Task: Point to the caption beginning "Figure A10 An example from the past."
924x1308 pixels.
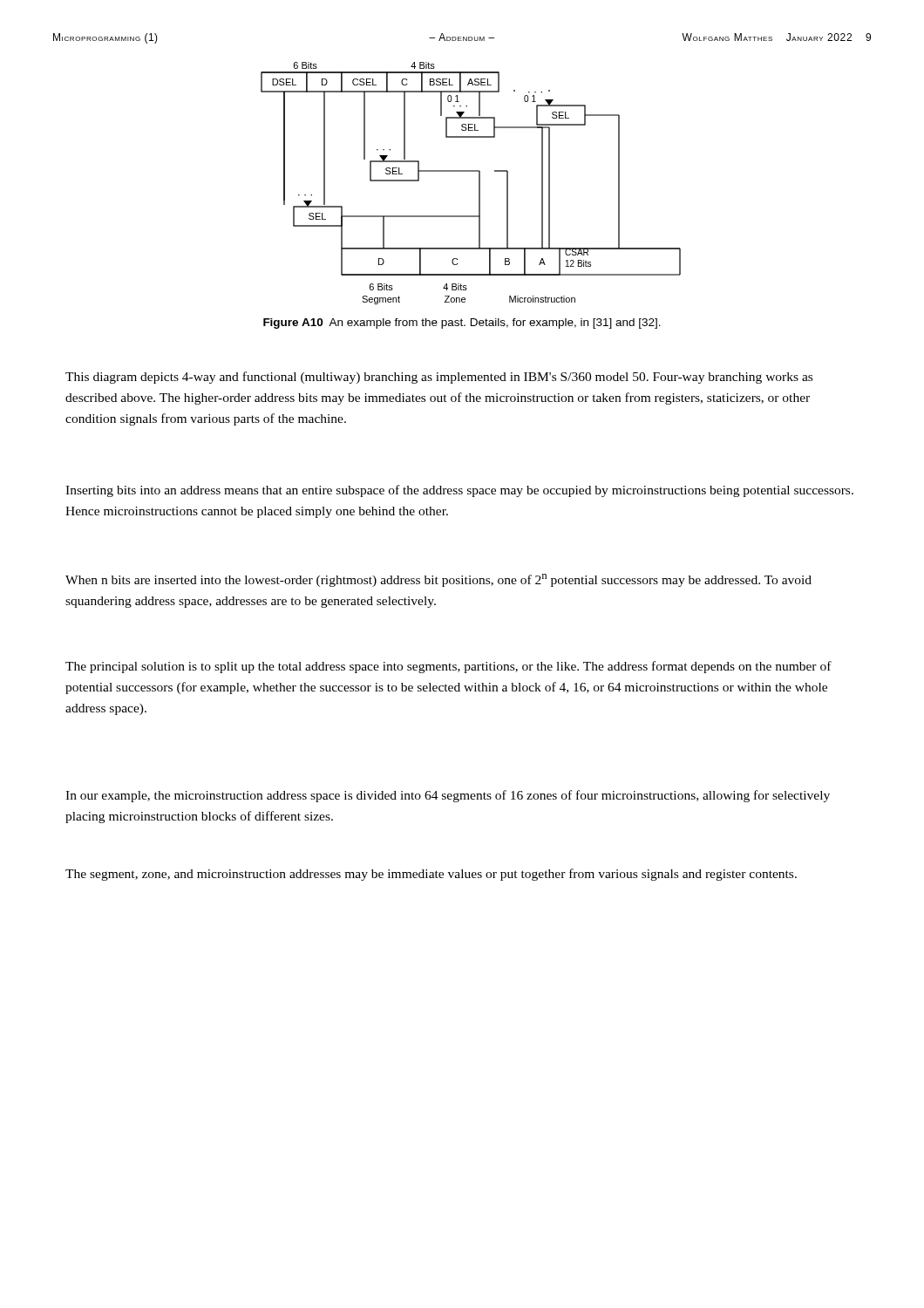Action: click(x=462, y=322)
